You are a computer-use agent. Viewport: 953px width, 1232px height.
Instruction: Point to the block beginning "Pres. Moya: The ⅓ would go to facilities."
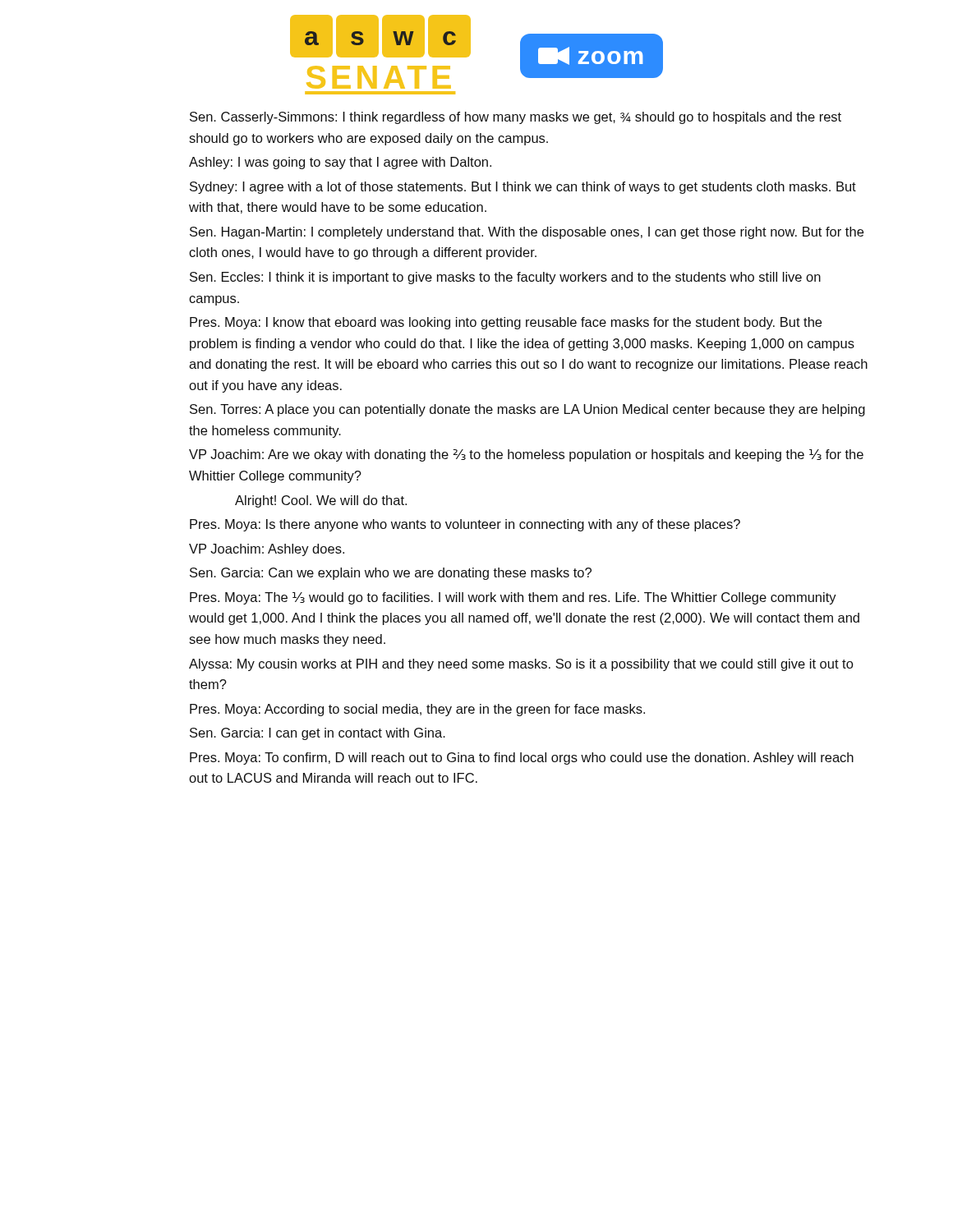pyautogui.click(x=525, y=618)
